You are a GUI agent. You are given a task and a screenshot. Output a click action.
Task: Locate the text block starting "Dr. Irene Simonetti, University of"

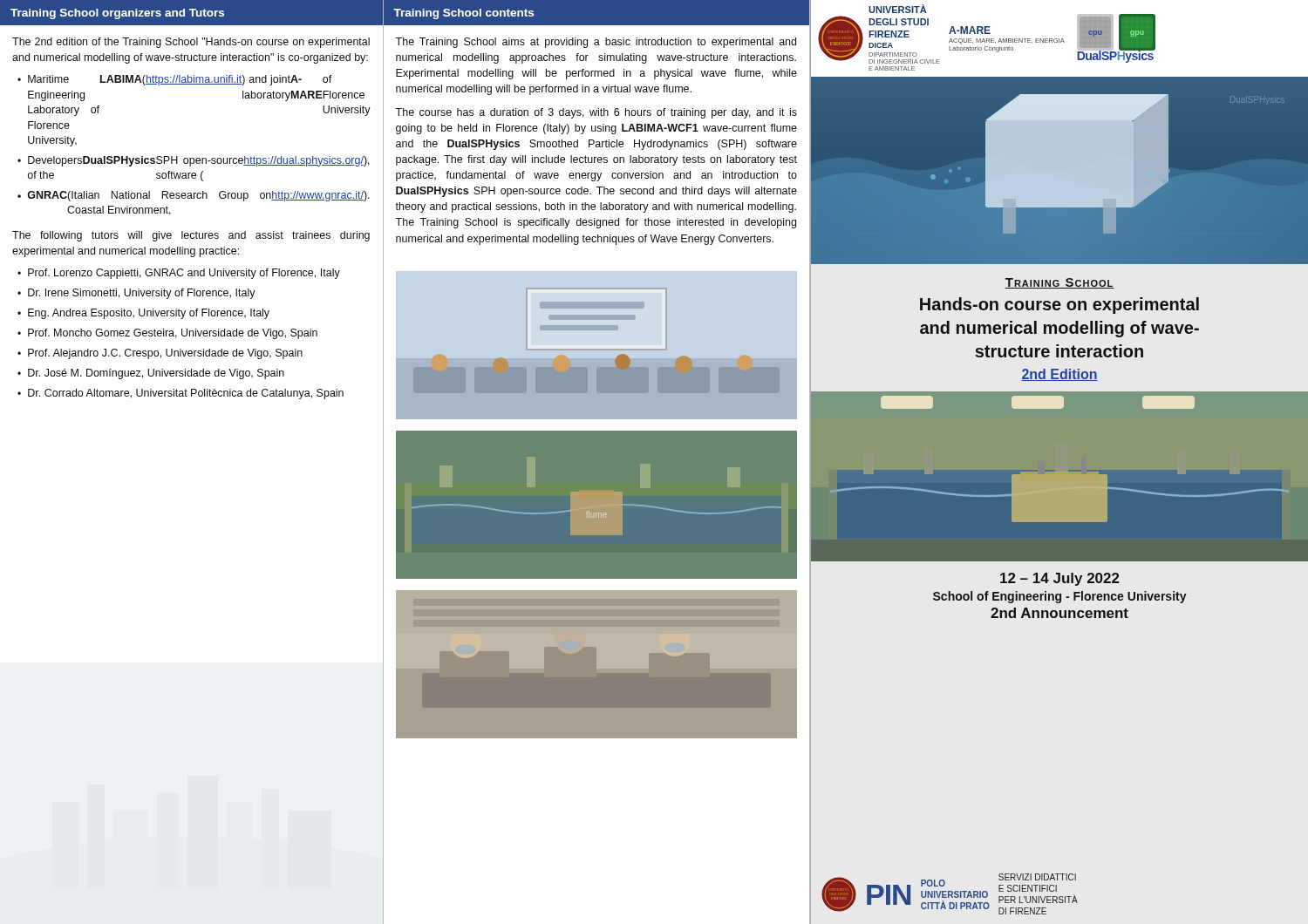coord(141,293)
